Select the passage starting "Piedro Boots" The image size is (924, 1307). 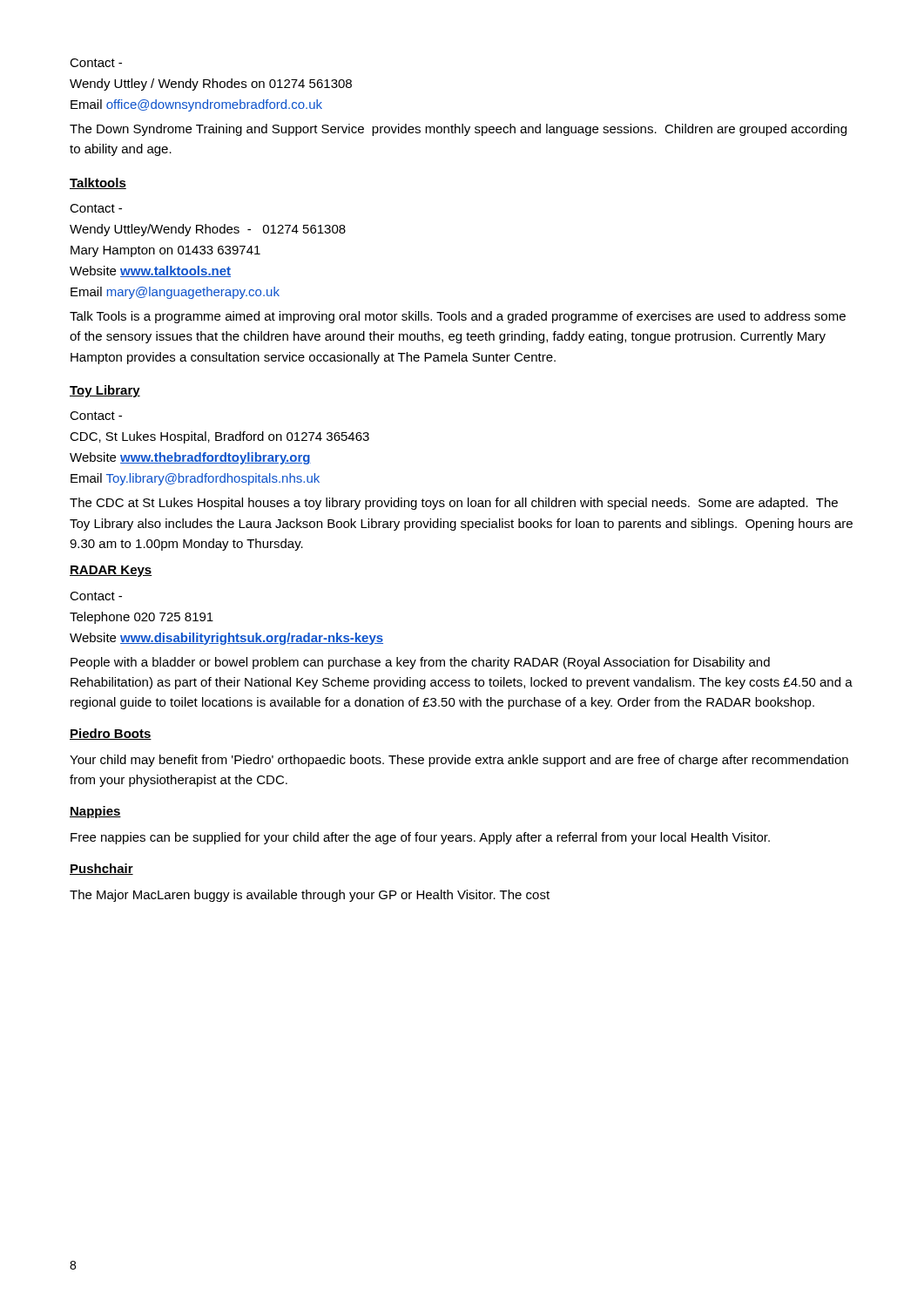coord(111,734)
